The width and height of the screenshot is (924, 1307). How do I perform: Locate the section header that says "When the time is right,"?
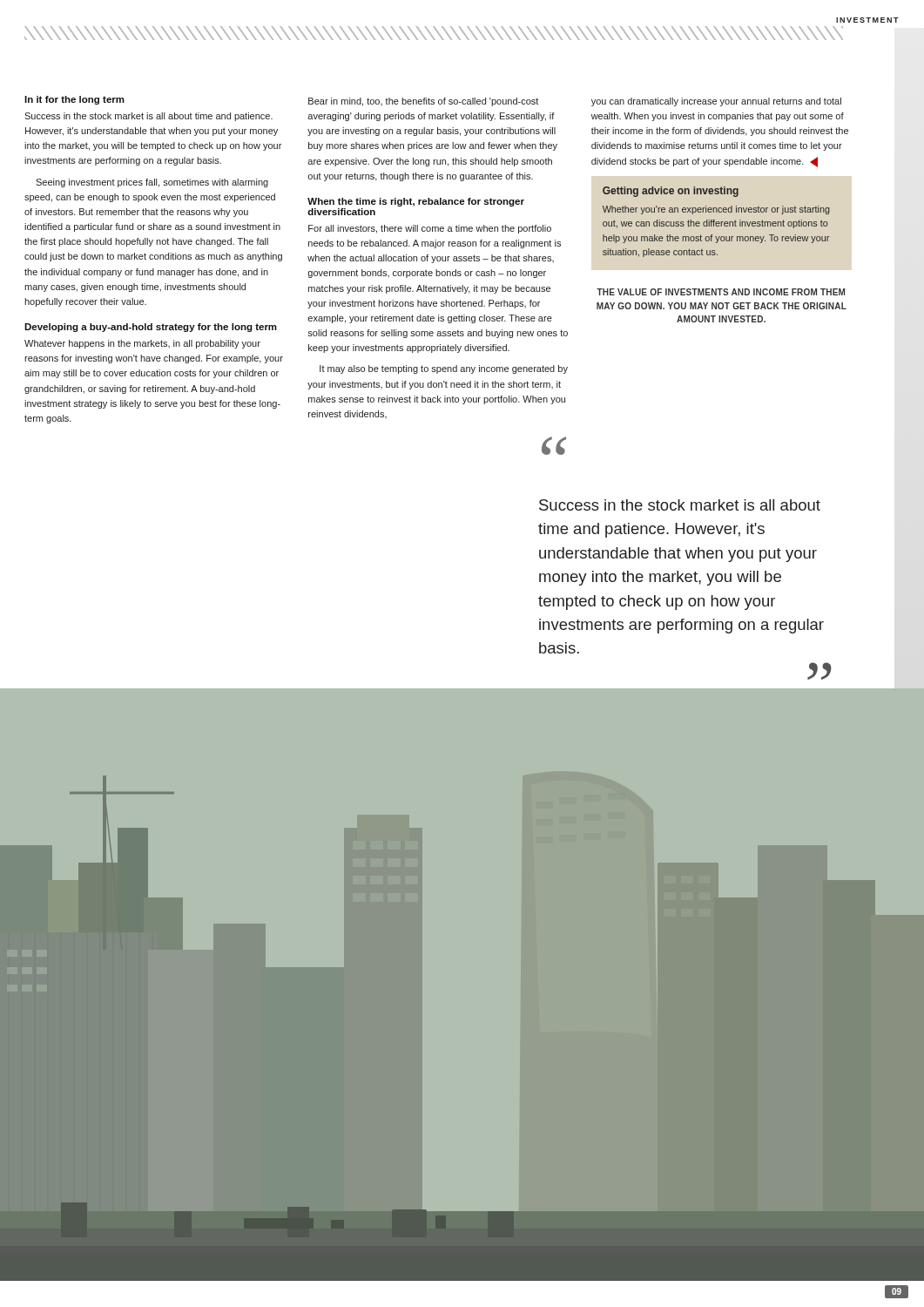[x=416, y=207]
